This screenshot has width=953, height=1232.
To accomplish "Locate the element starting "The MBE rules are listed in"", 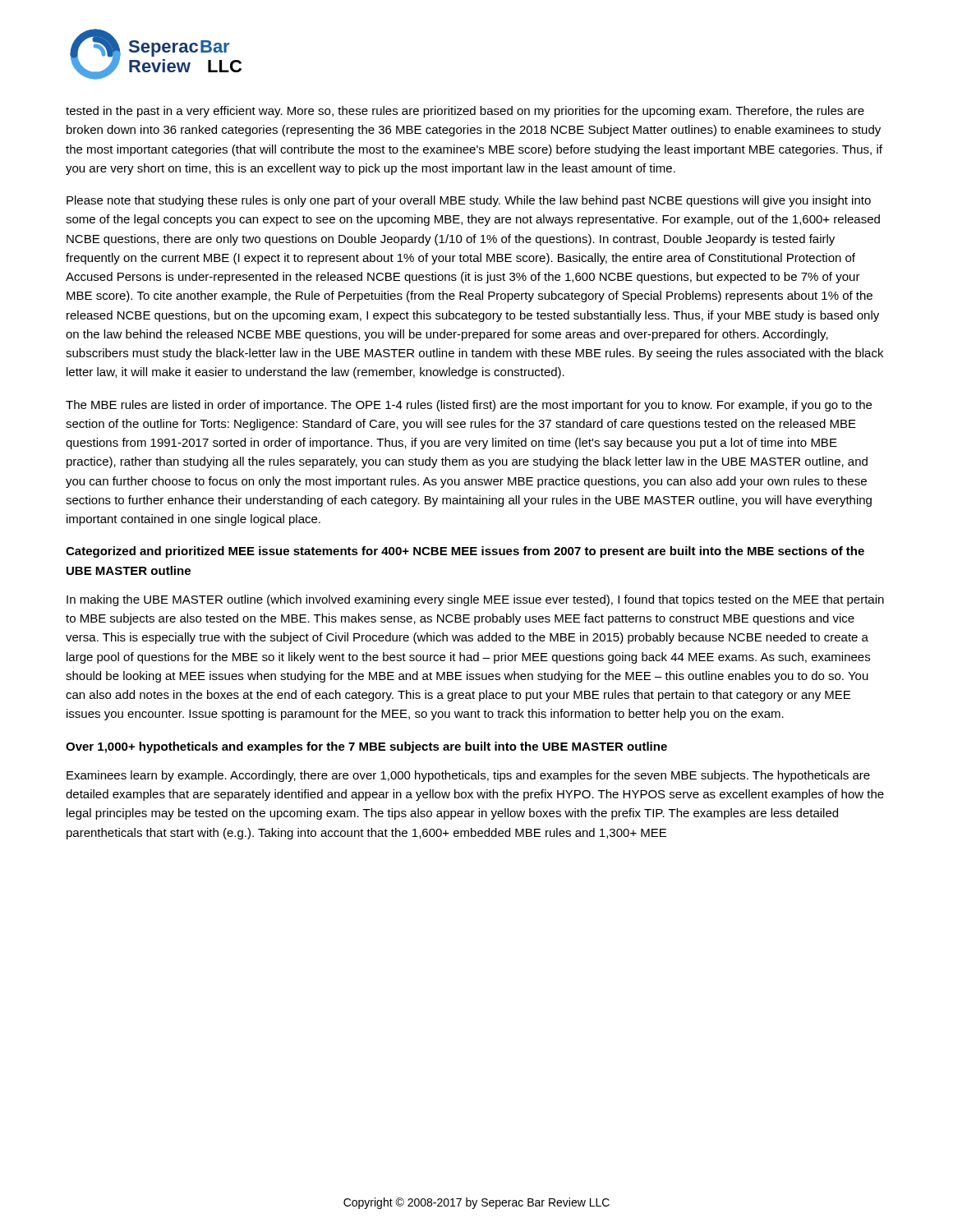I will [x=469, y=461].
